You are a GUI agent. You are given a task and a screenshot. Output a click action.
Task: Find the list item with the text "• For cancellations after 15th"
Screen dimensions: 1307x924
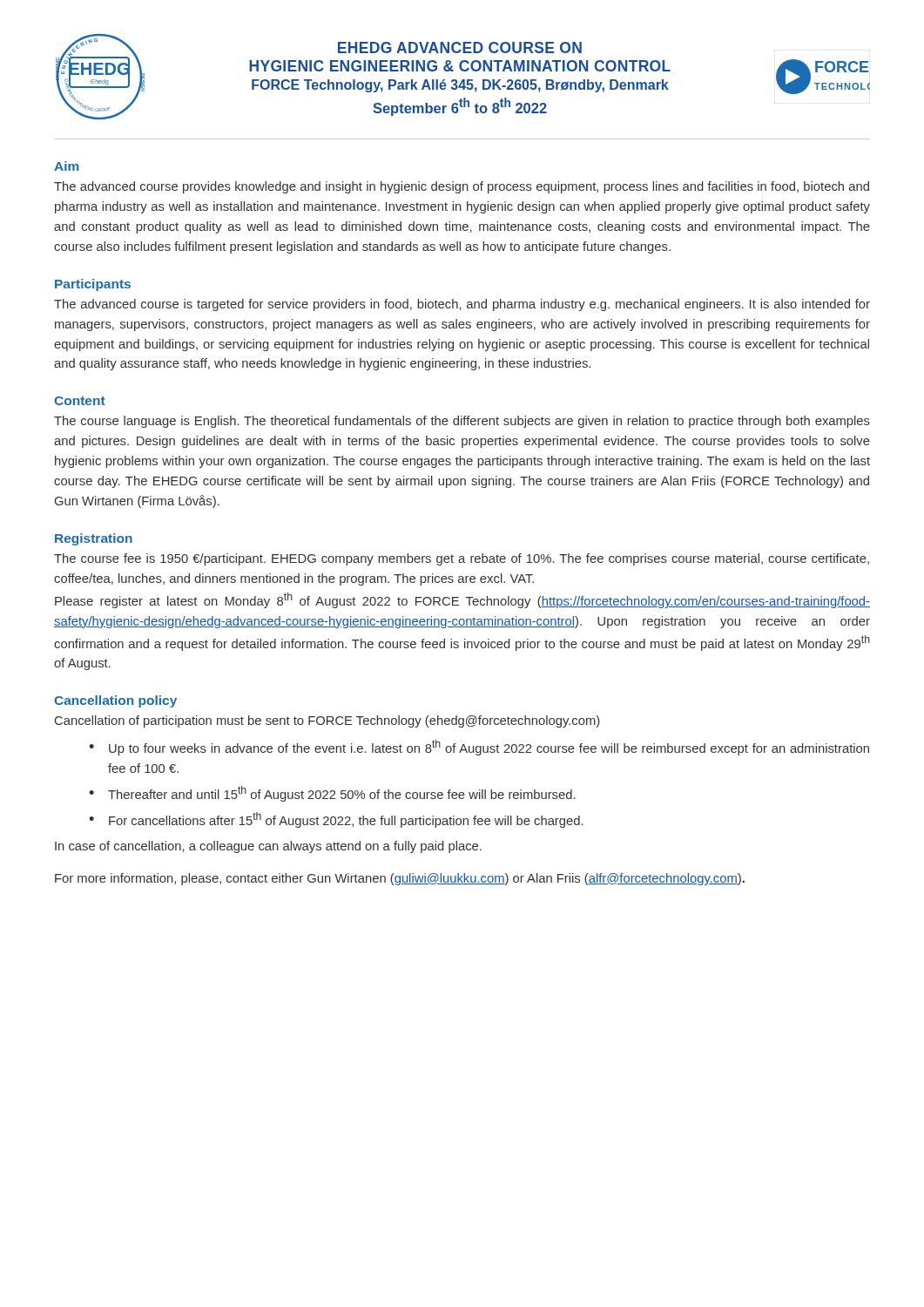point(479,820)
